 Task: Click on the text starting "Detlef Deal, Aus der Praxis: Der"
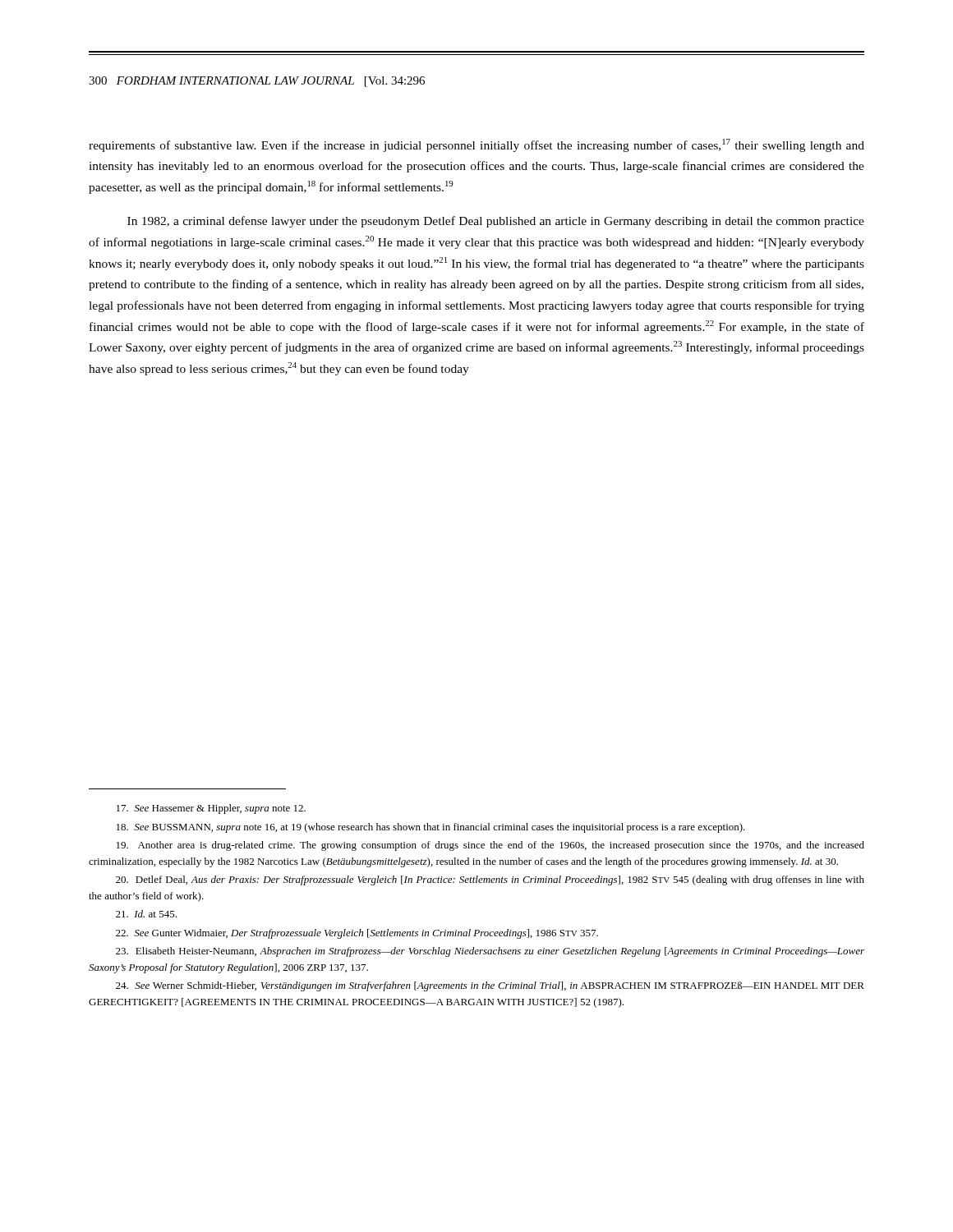click(x=476, y=887)
